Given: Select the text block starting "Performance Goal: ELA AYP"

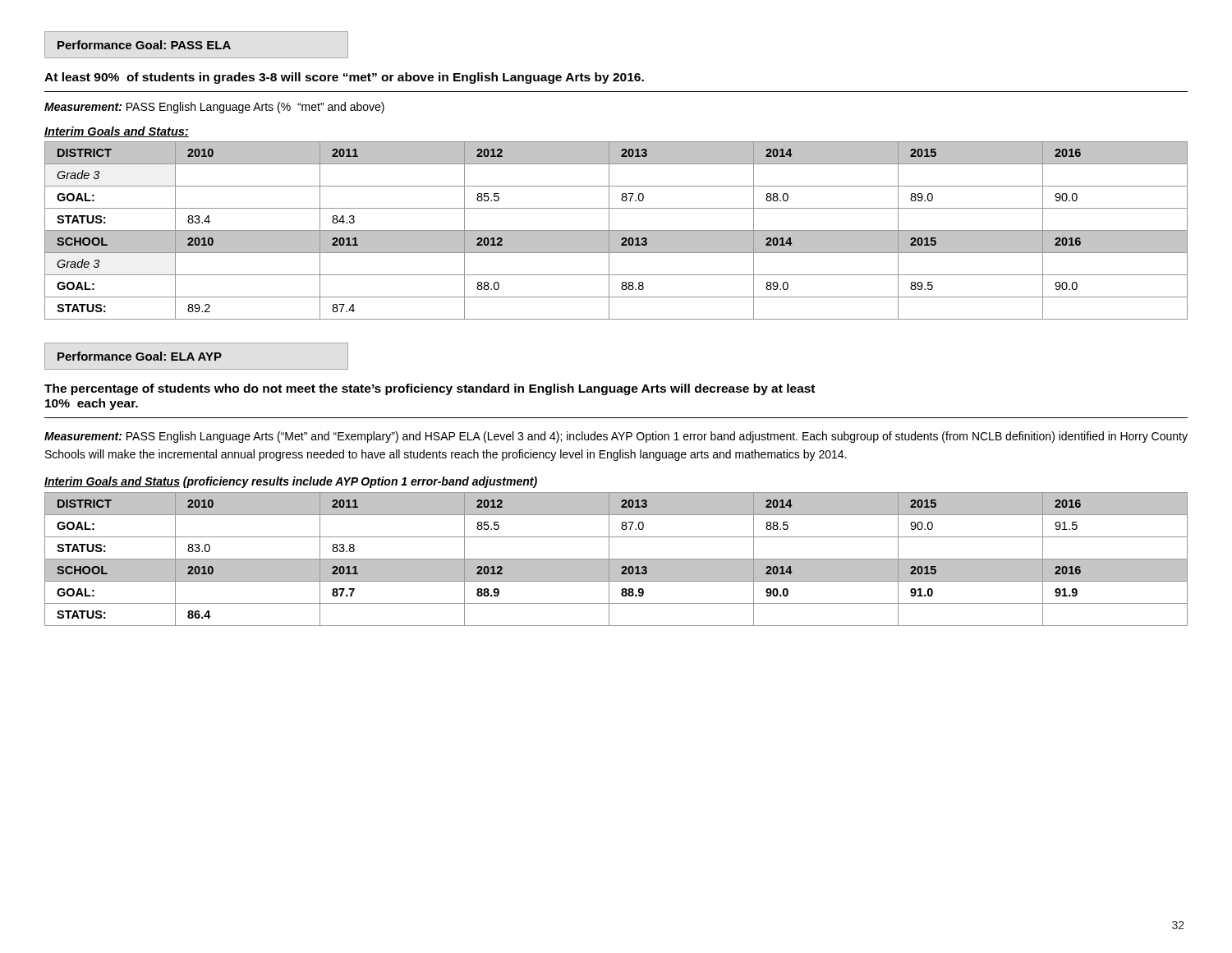Looking at the screenshot, I should click(139, 356).
